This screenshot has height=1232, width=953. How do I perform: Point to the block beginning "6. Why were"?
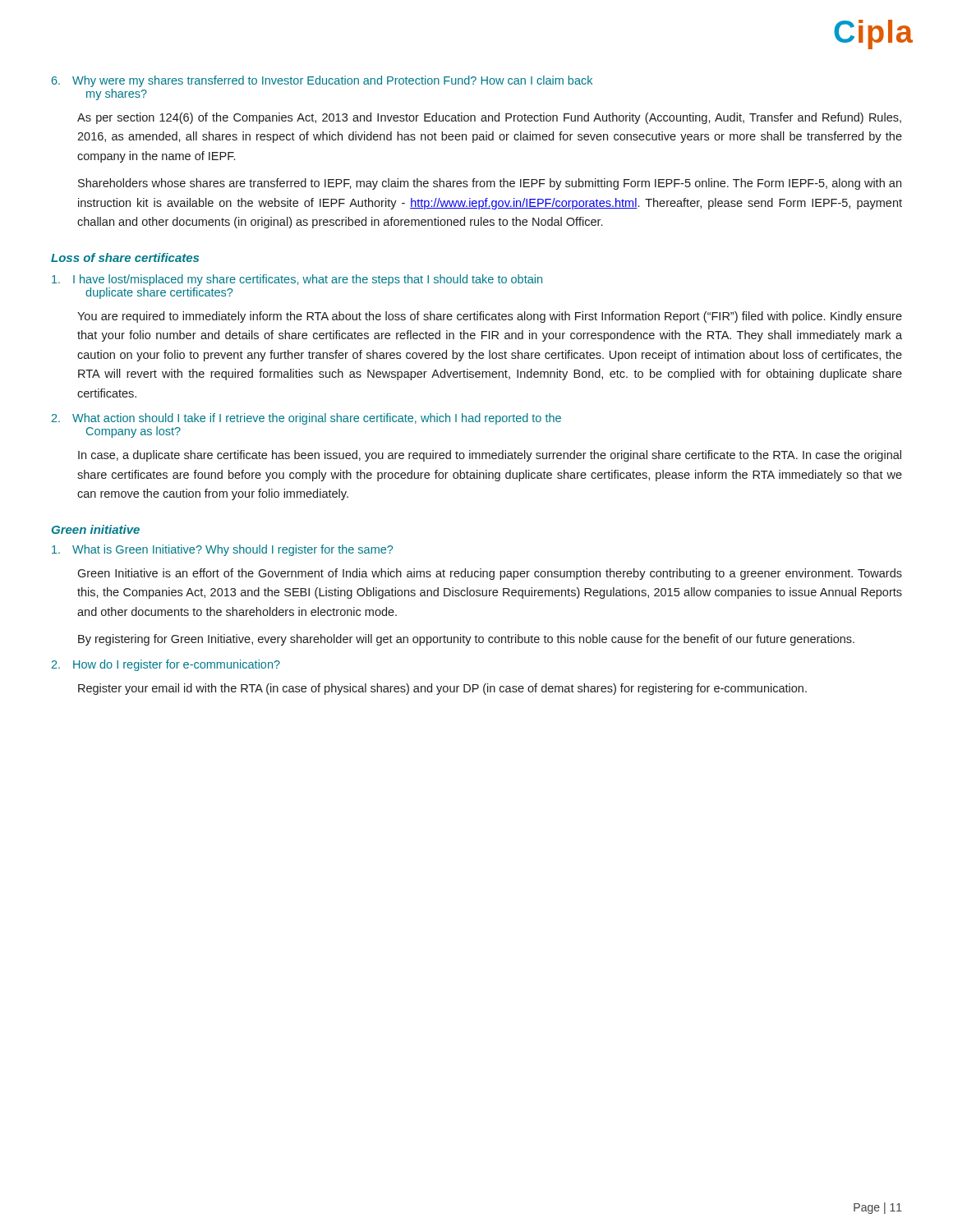[x=476, y=87]
